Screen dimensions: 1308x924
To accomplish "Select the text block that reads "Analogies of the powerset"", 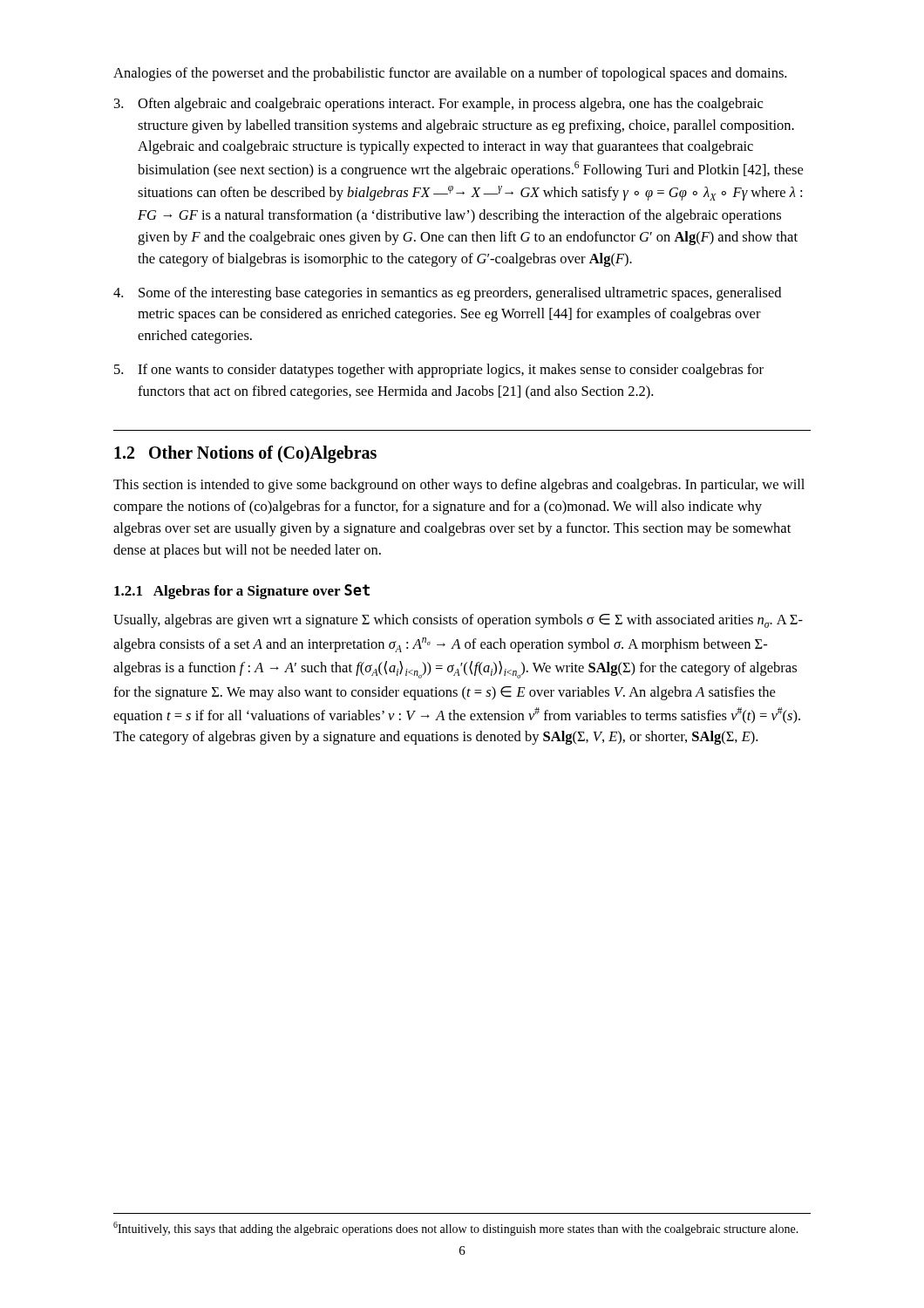I will pyautogui.click(x=450, y=73).
